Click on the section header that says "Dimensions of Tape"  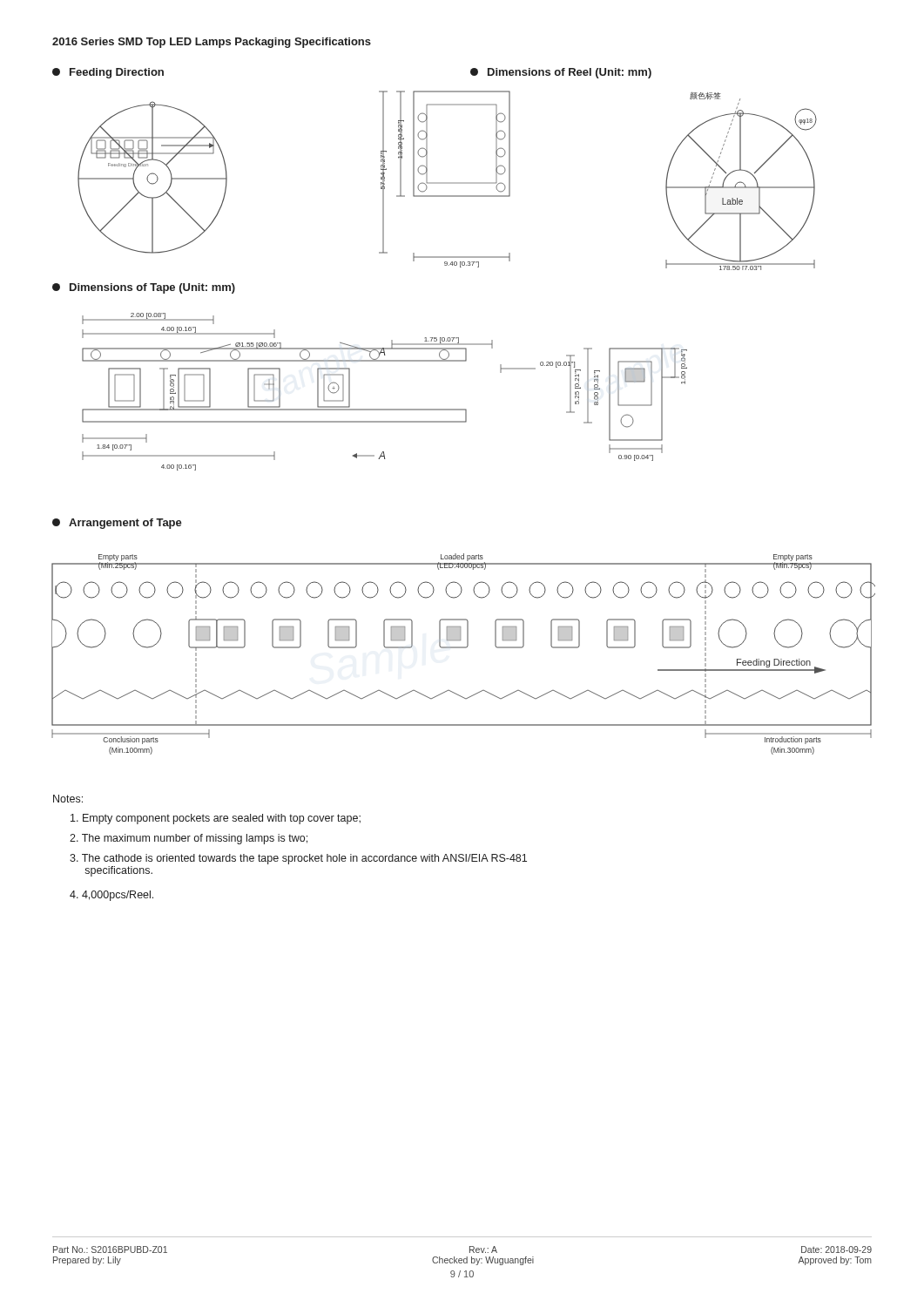(144, 287)
